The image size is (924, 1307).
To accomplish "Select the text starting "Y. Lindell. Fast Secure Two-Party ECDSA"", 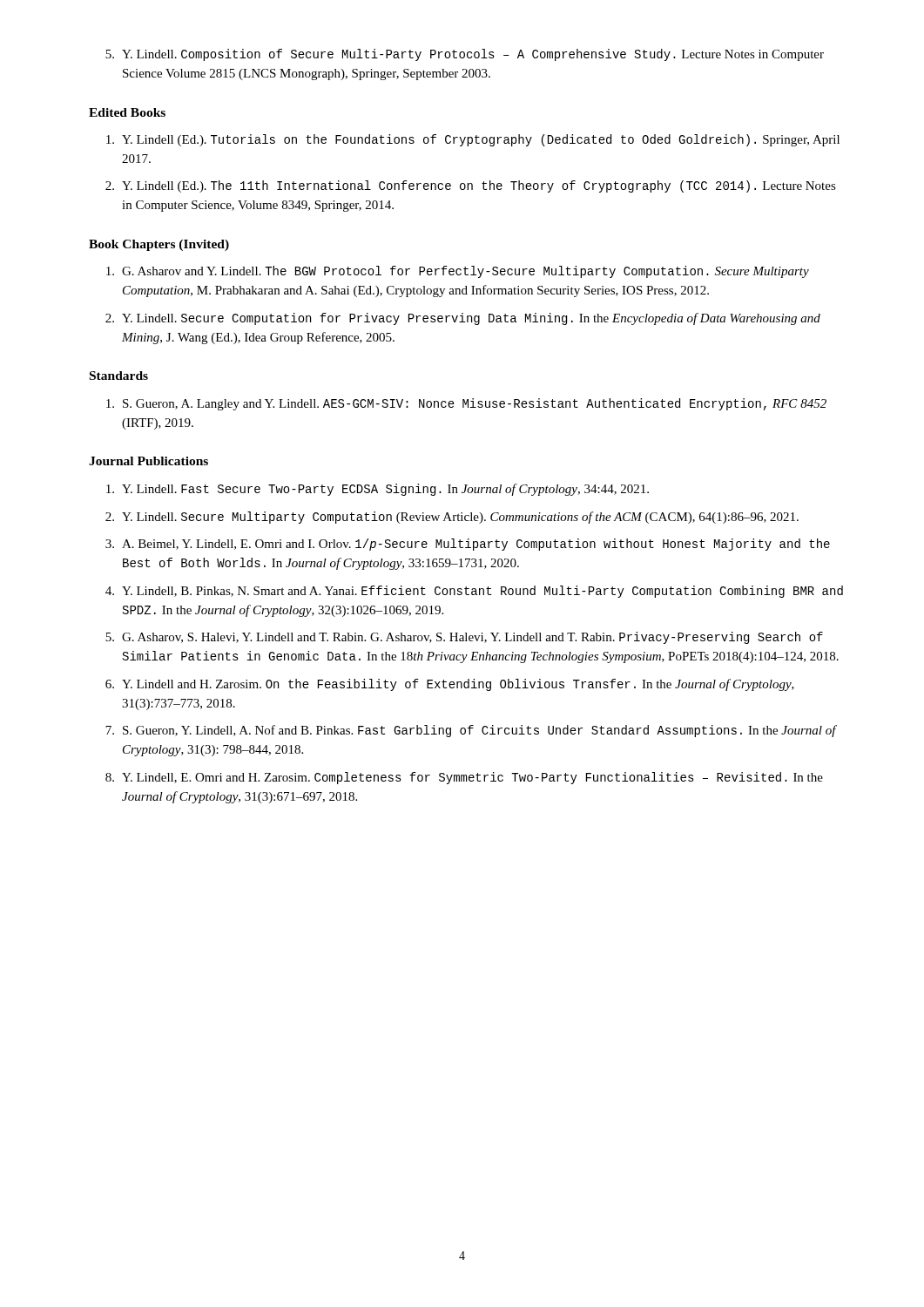I will pyautogui.click(x=468, y=489).
